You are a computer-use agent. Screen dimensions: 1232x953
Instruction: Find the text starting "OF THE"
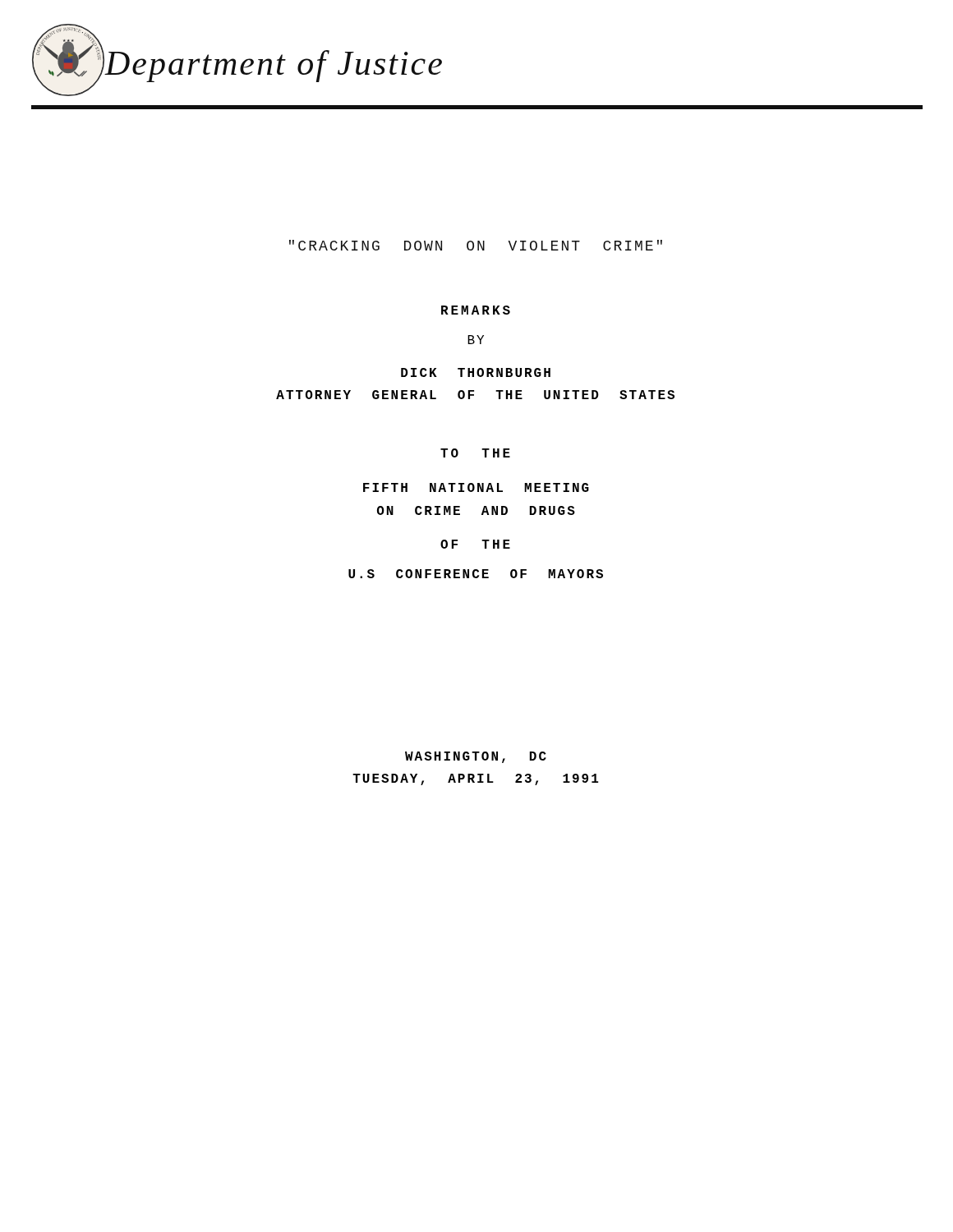pyautogui.click(x=476, y=545)
